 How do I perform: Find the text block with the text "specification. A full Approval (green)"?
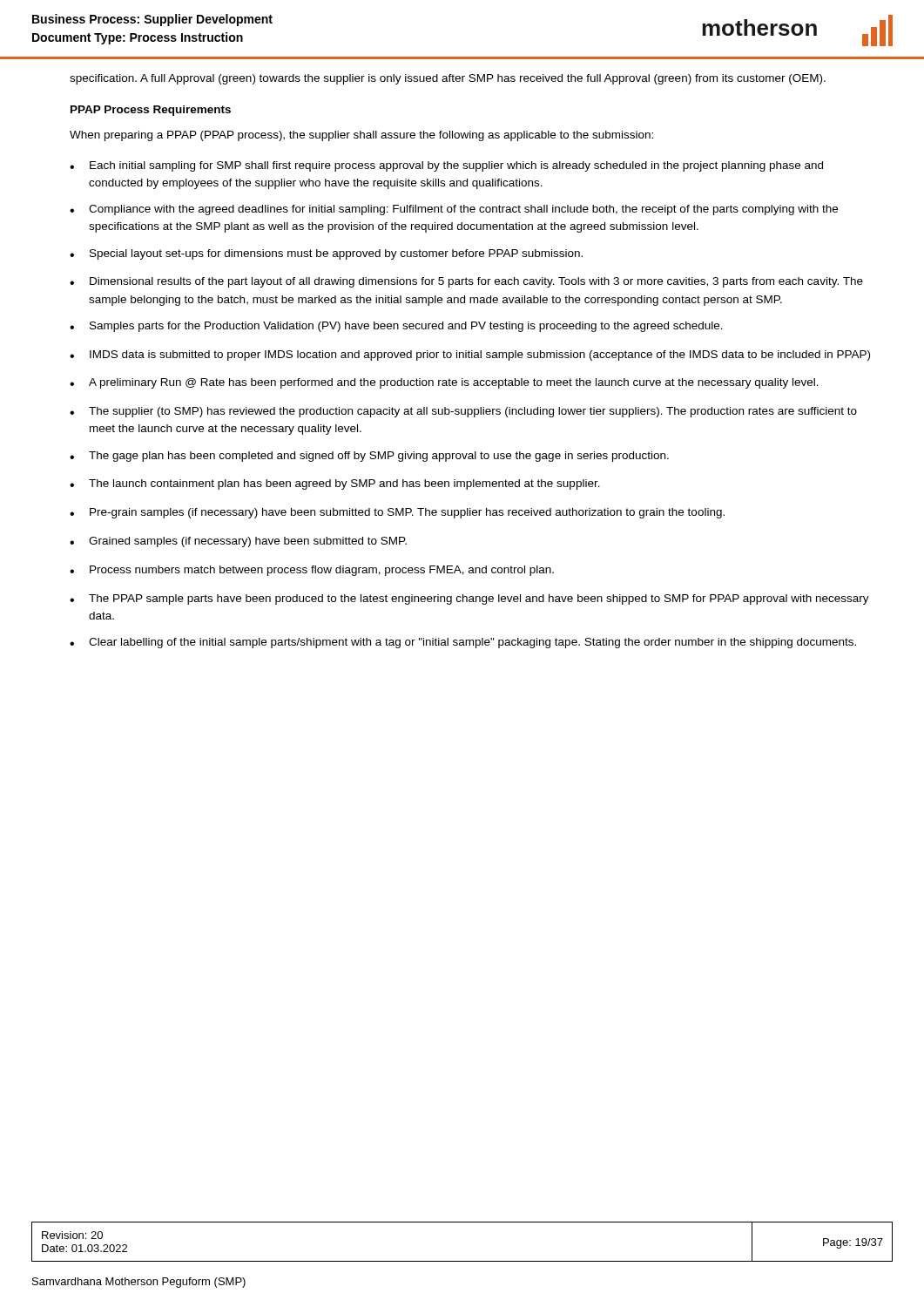[x=448, y=78]
